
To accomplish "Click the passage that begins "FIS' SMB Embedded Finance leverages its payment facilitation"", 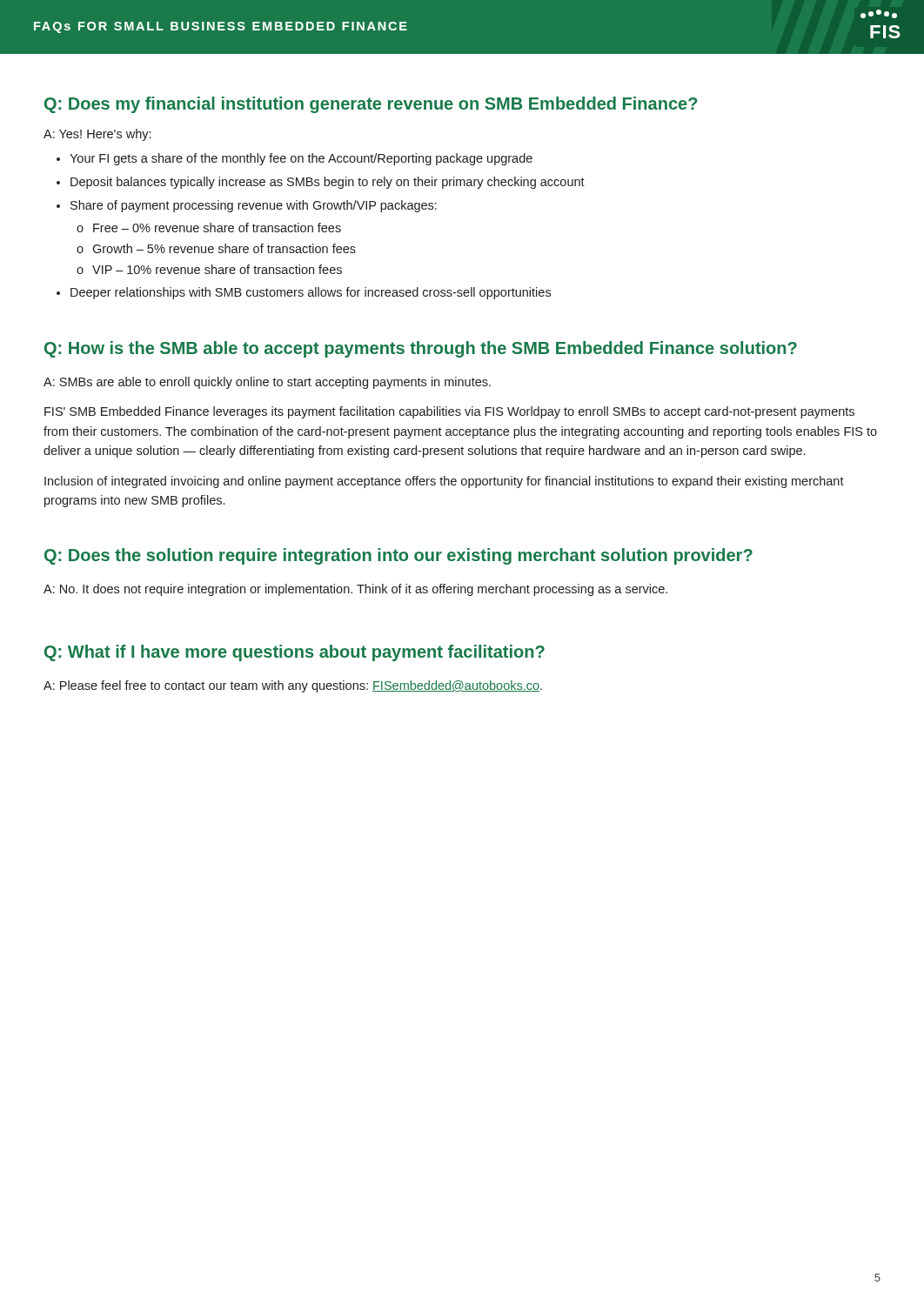I will pos(460,431).
